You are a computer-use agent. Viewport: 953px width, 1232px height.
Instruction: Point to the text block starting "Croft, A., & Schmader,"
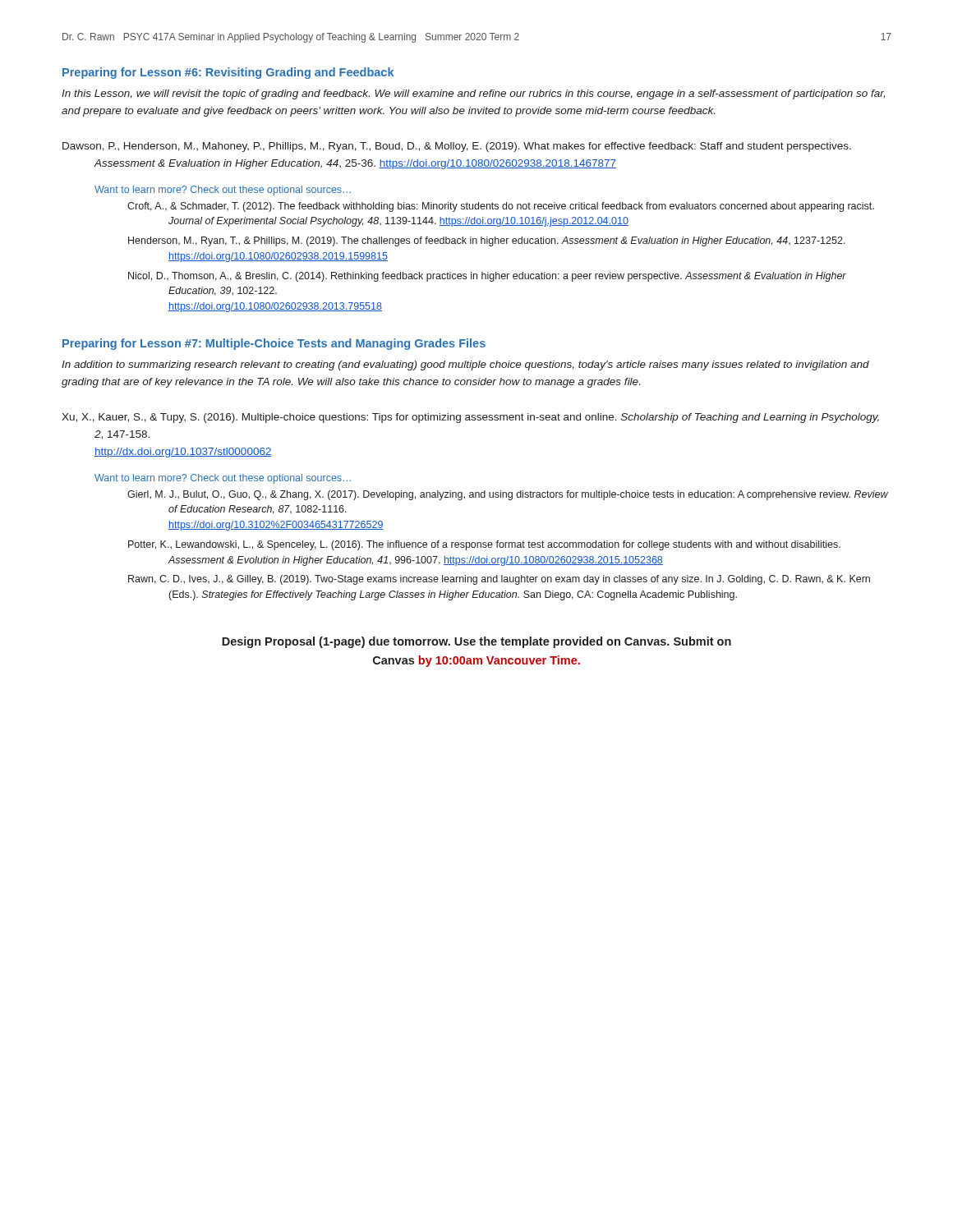click(501, 214)
